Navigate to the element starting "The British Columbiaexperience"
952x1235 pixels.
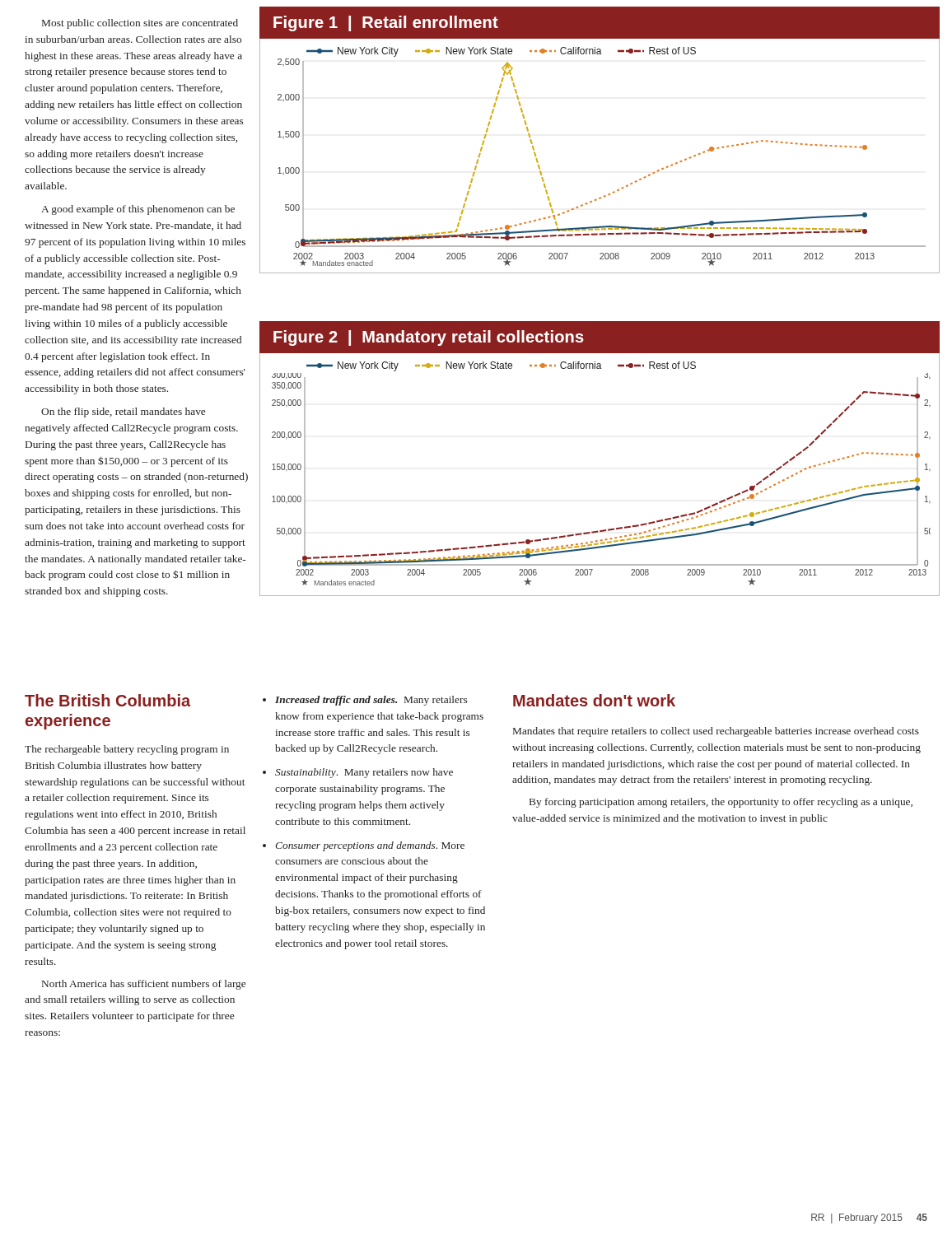click(x=139, y=711)
